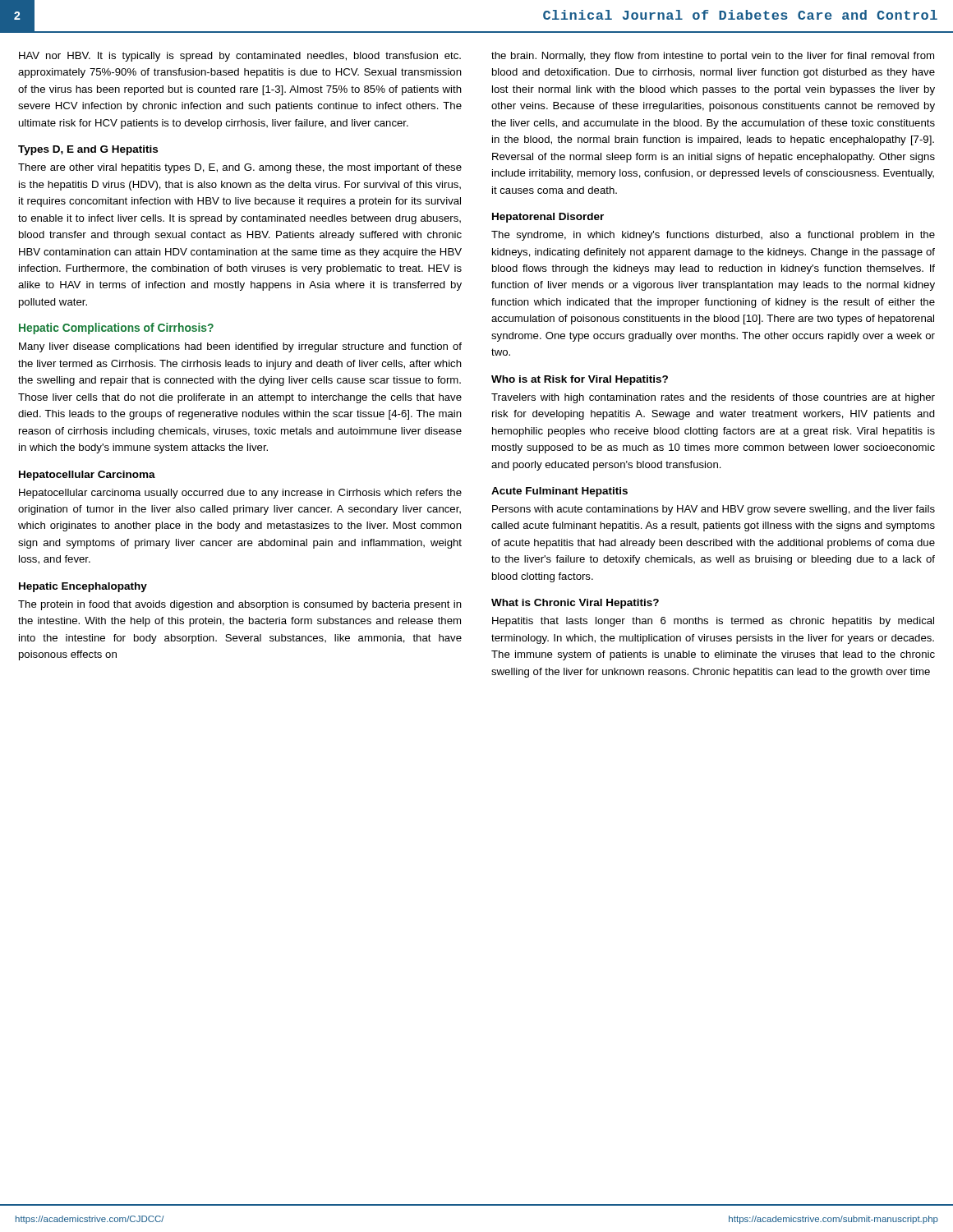Click on the section header that says "Acute Fulminant Hepatitis"

(560, 491)
